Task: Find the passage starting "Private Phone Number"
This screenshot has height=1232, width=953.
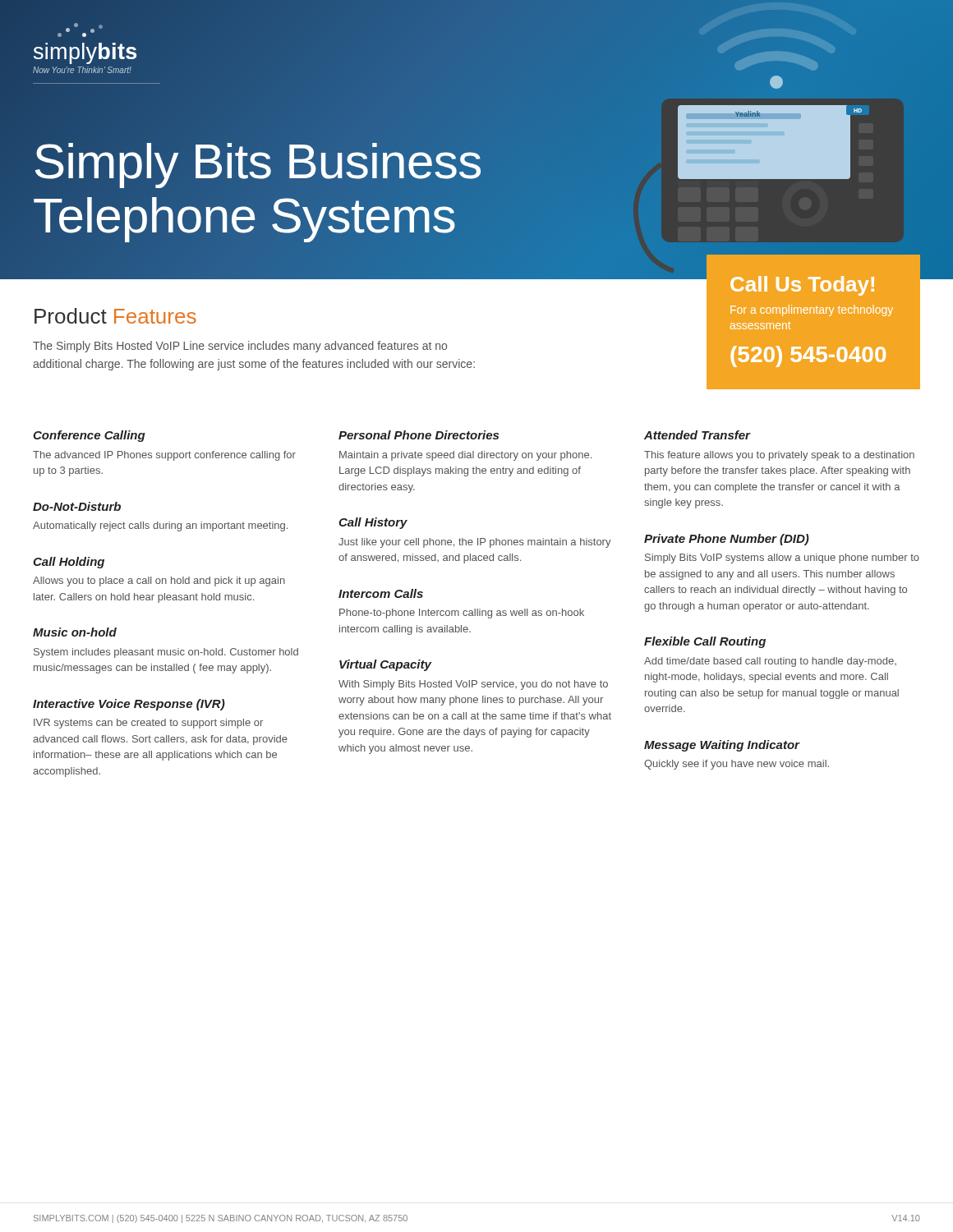Action: click(x=782, y=572)
